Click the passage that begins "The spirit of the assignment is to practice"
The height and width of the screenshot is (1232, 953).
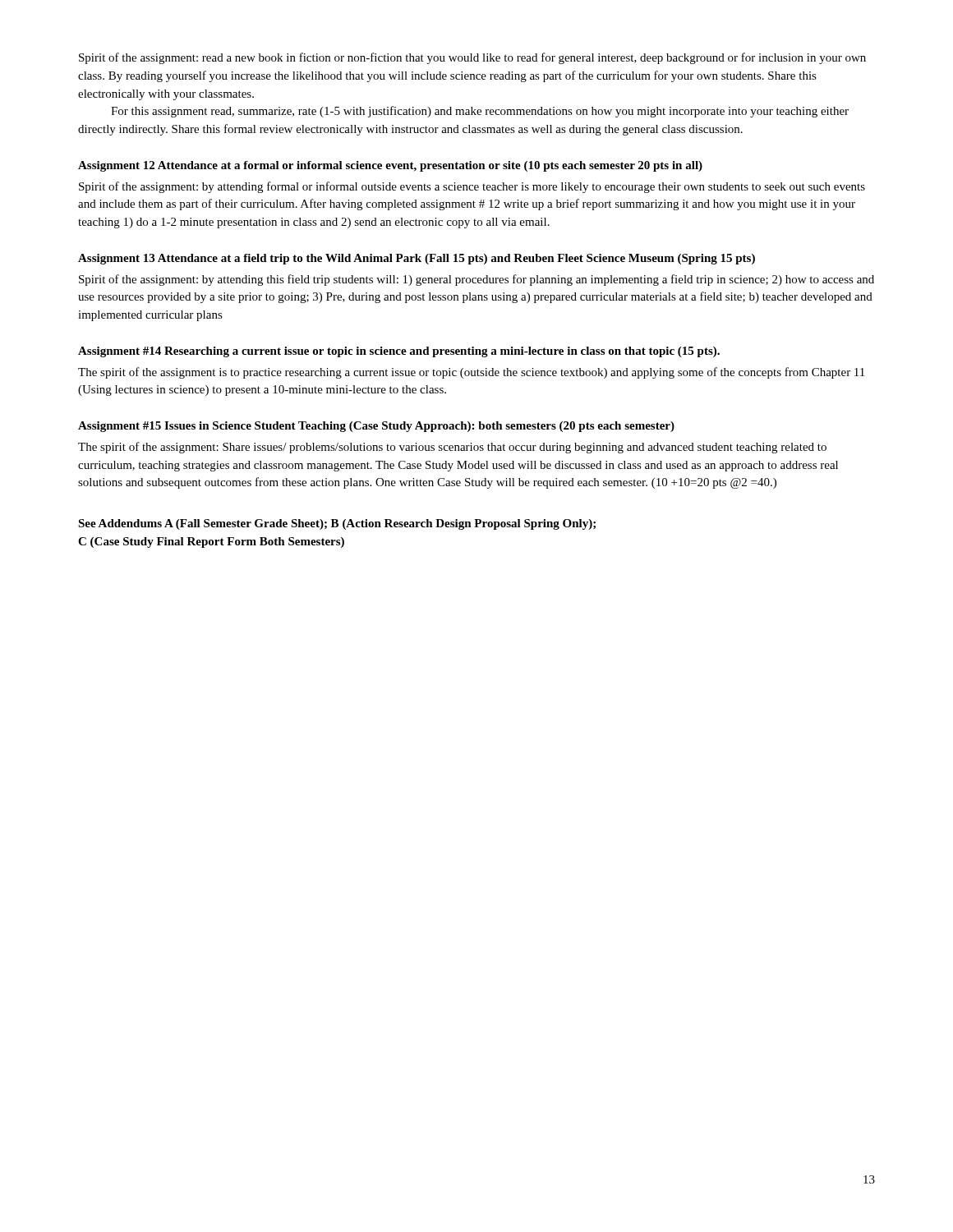click(476, 381)
